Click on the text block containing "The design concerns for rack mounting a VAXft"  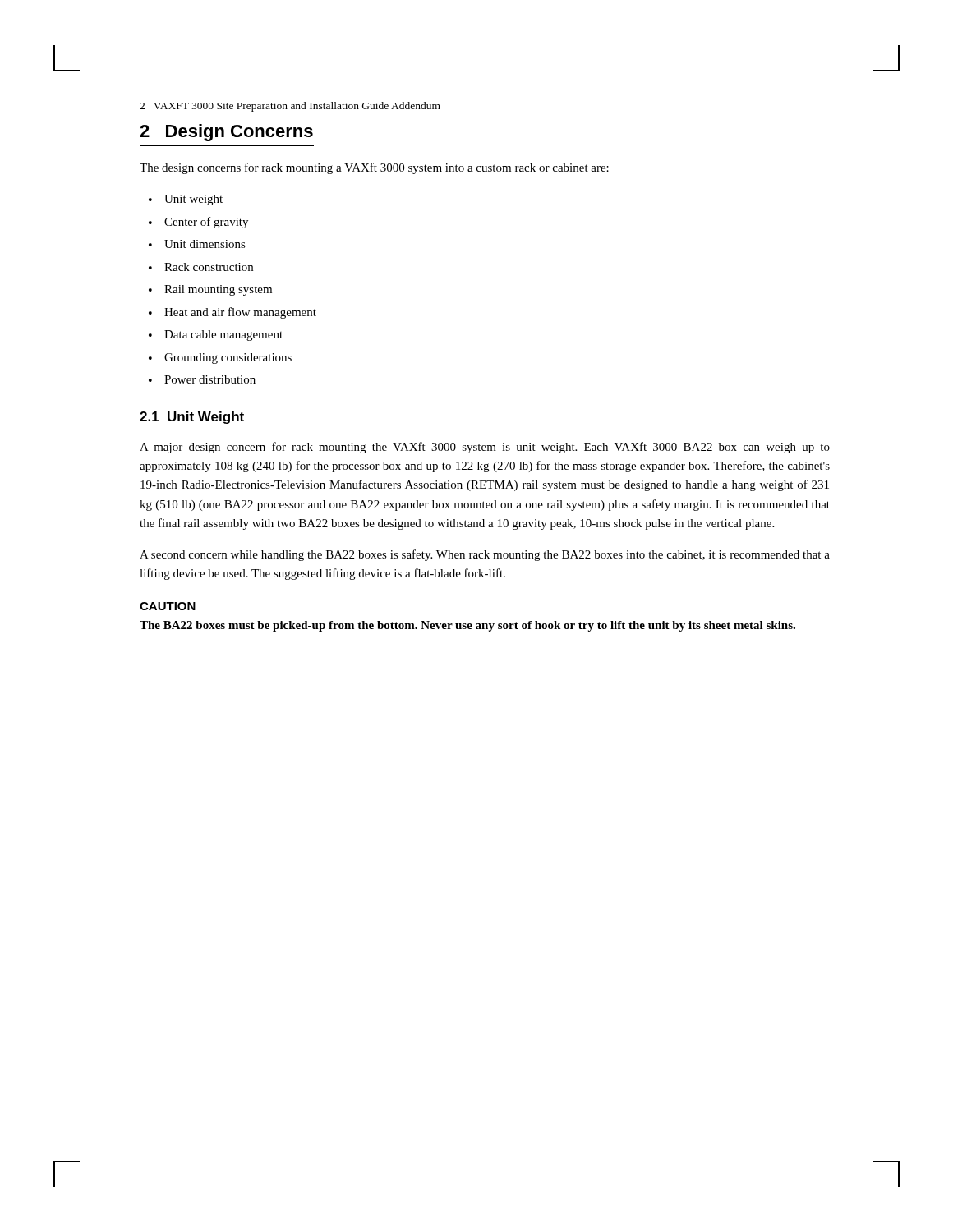(485, 168)
